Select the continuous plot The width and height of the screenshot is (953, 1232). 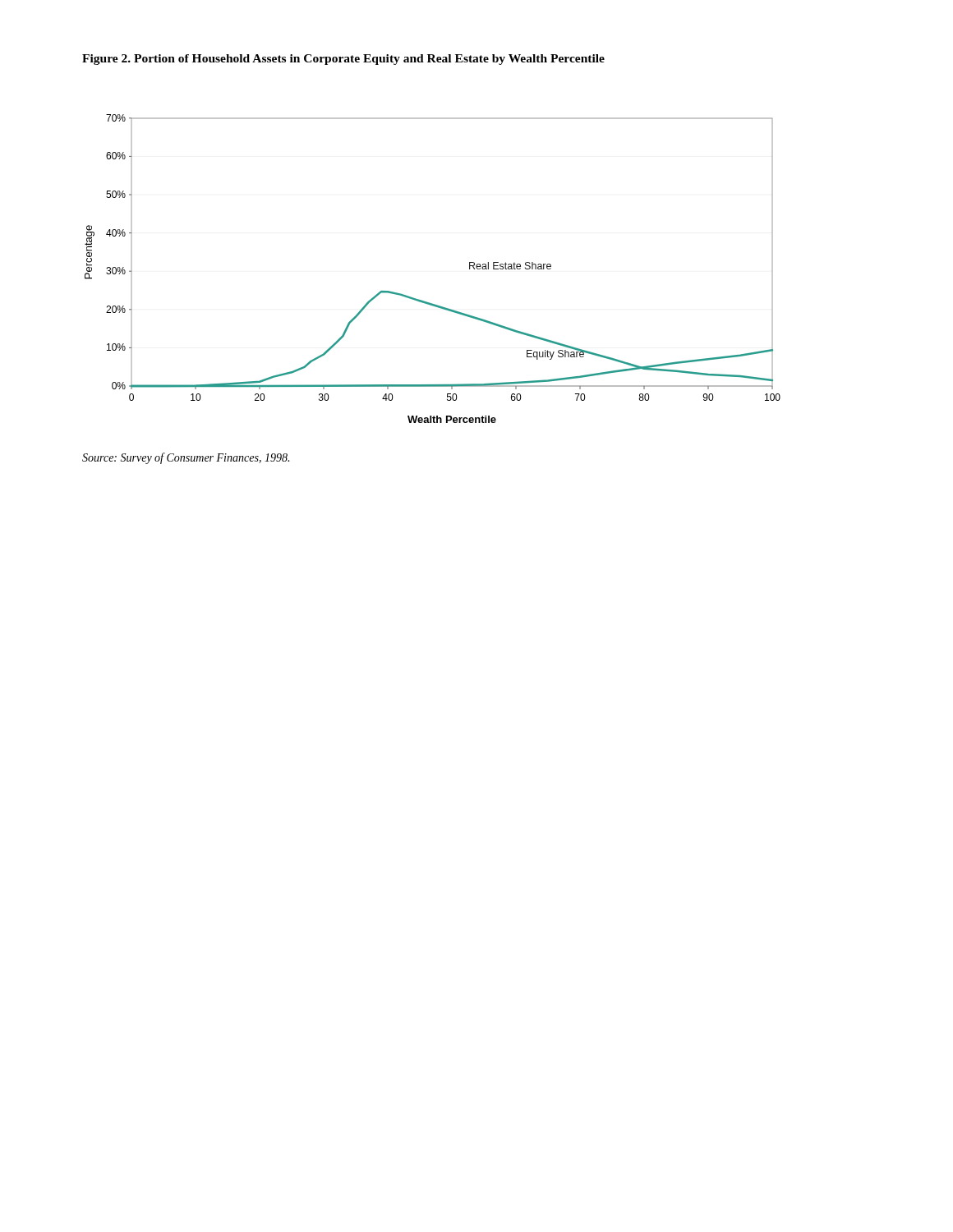pos(435,271)
